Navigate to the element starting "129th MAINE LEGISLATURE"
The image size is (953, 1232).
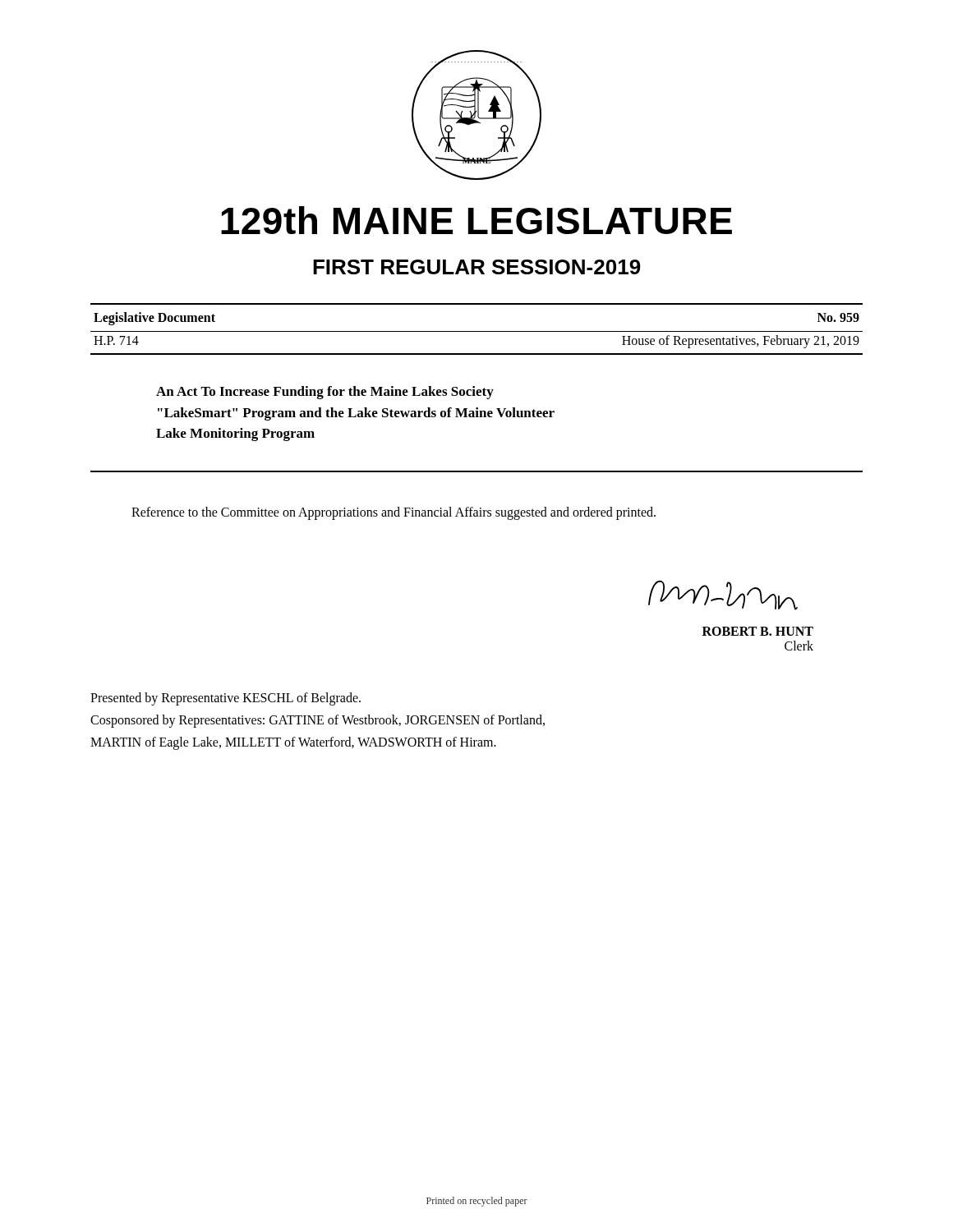click(x=476, y=221)
